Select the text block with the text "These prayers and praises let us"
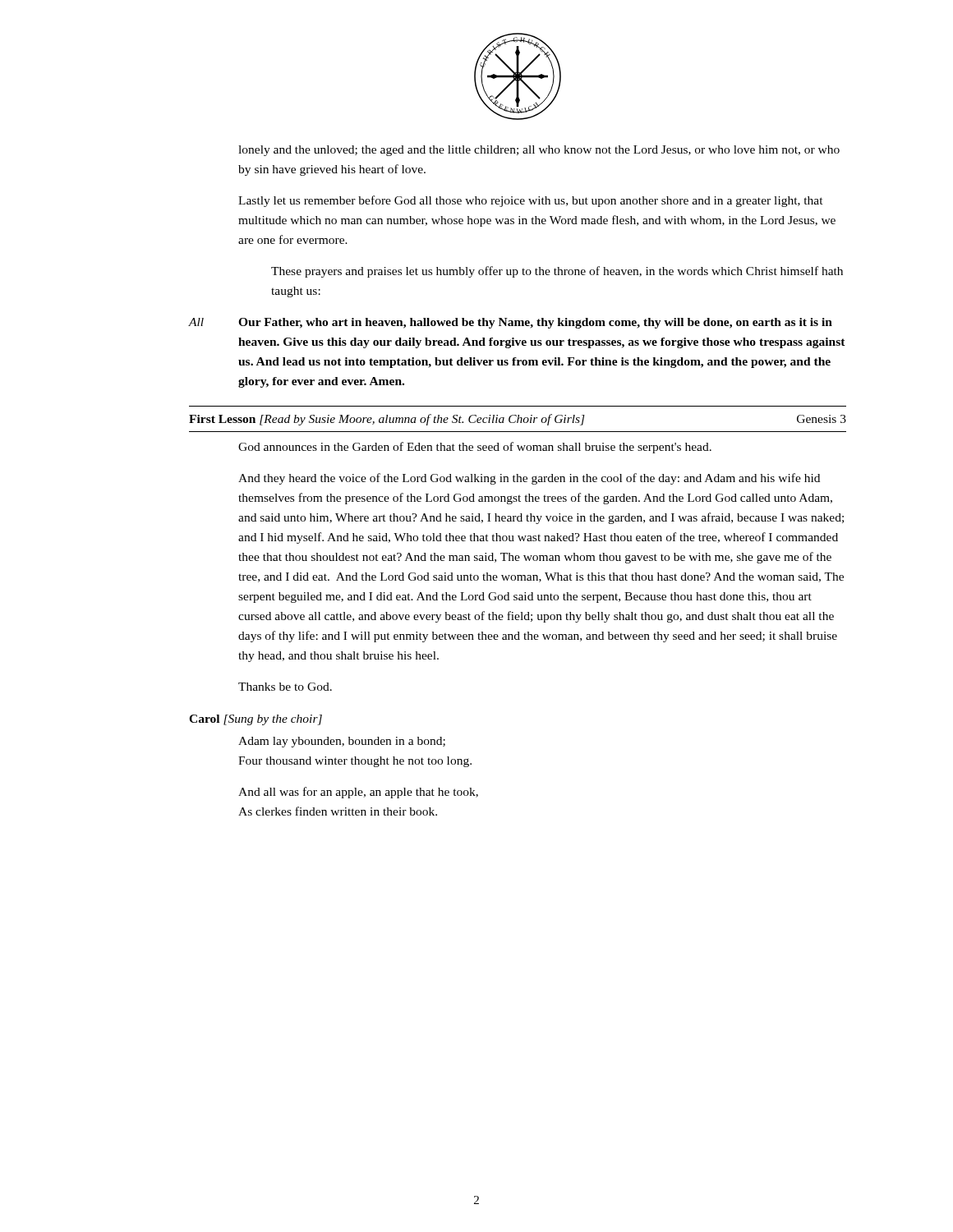 pos(557,281)
